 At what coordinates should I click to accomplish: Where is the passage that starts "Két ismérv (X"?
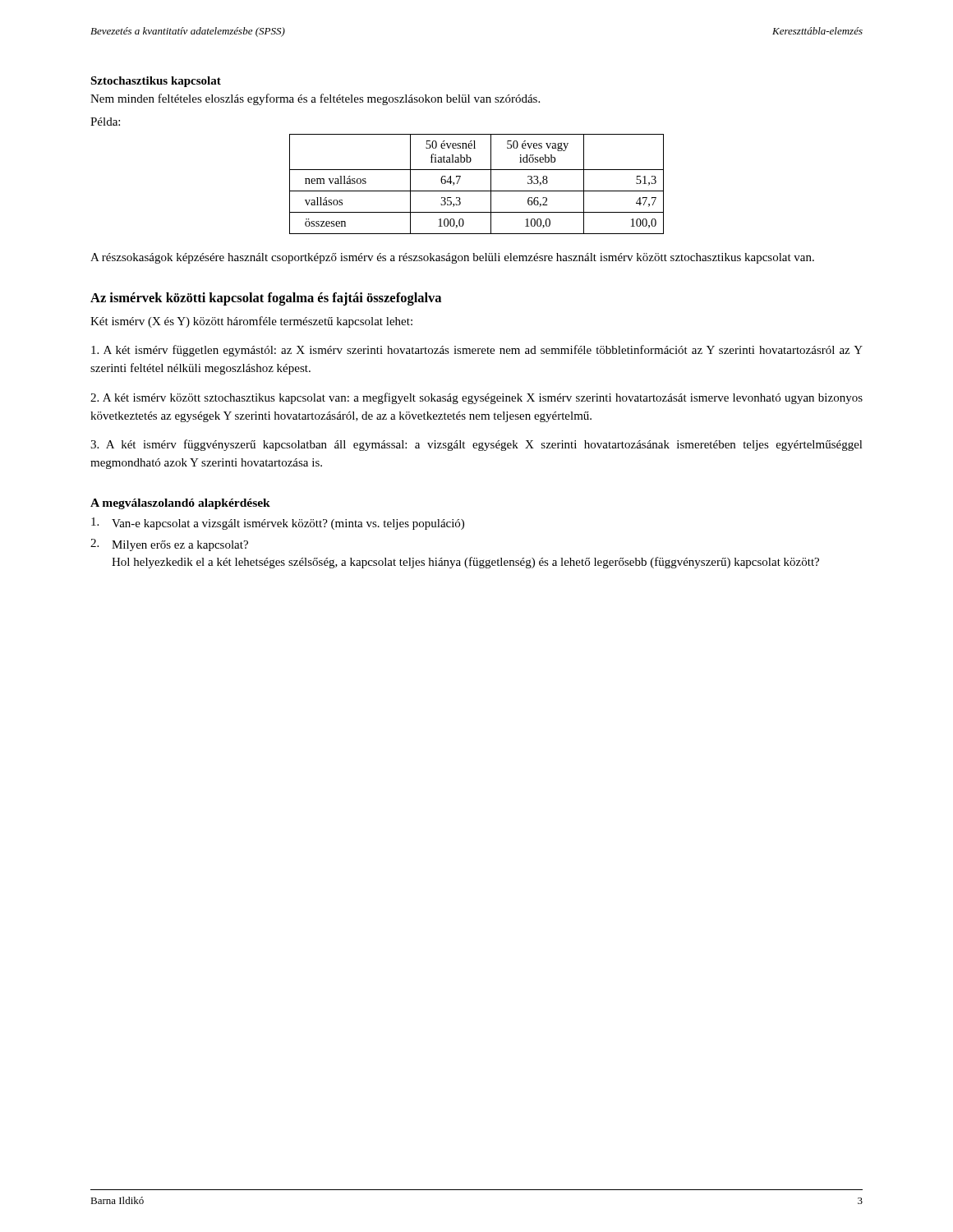(252, 321)
